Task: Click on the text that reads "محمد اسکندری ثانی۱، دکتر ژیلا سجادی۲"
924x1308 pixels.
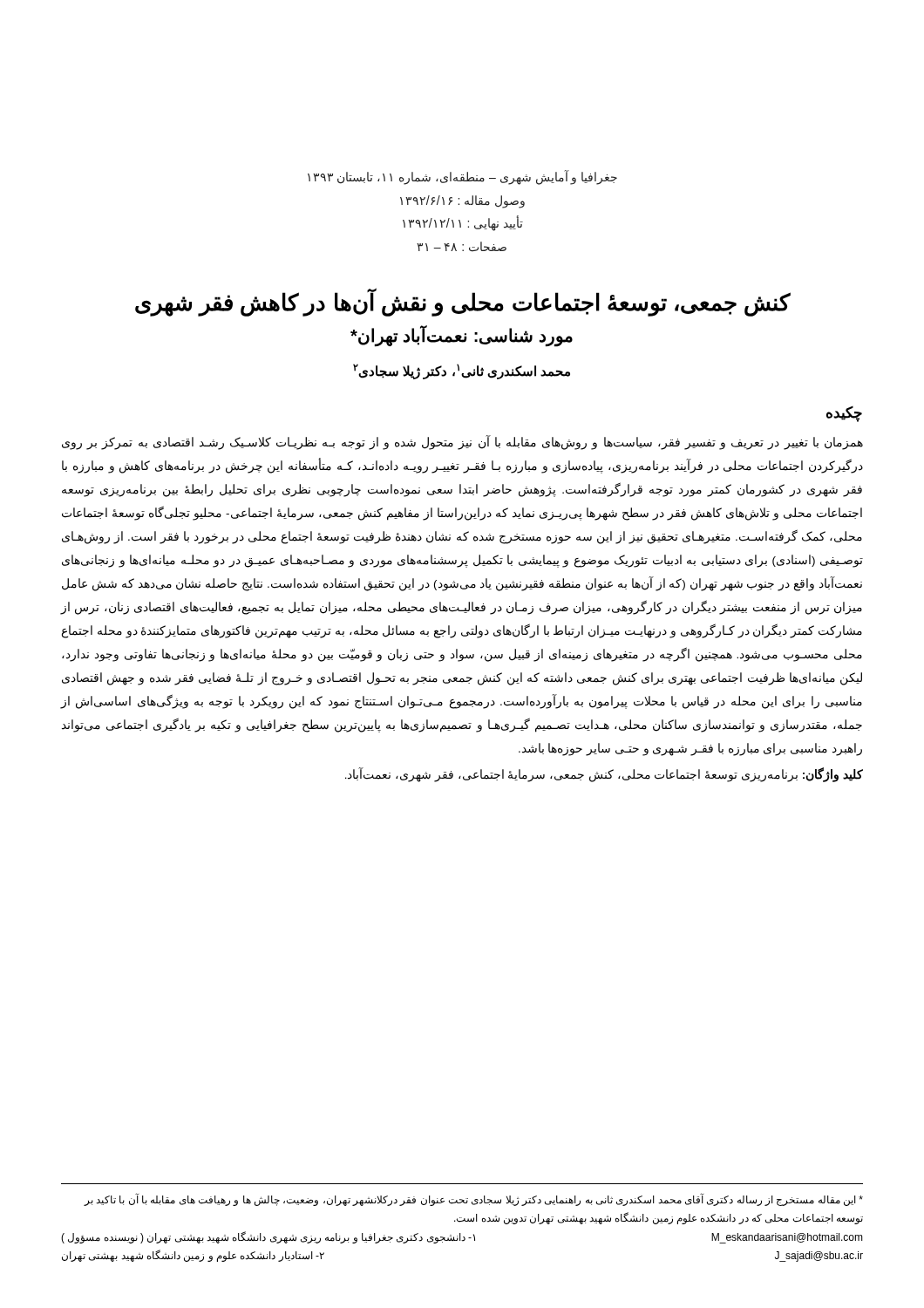Action: [462, 370]
